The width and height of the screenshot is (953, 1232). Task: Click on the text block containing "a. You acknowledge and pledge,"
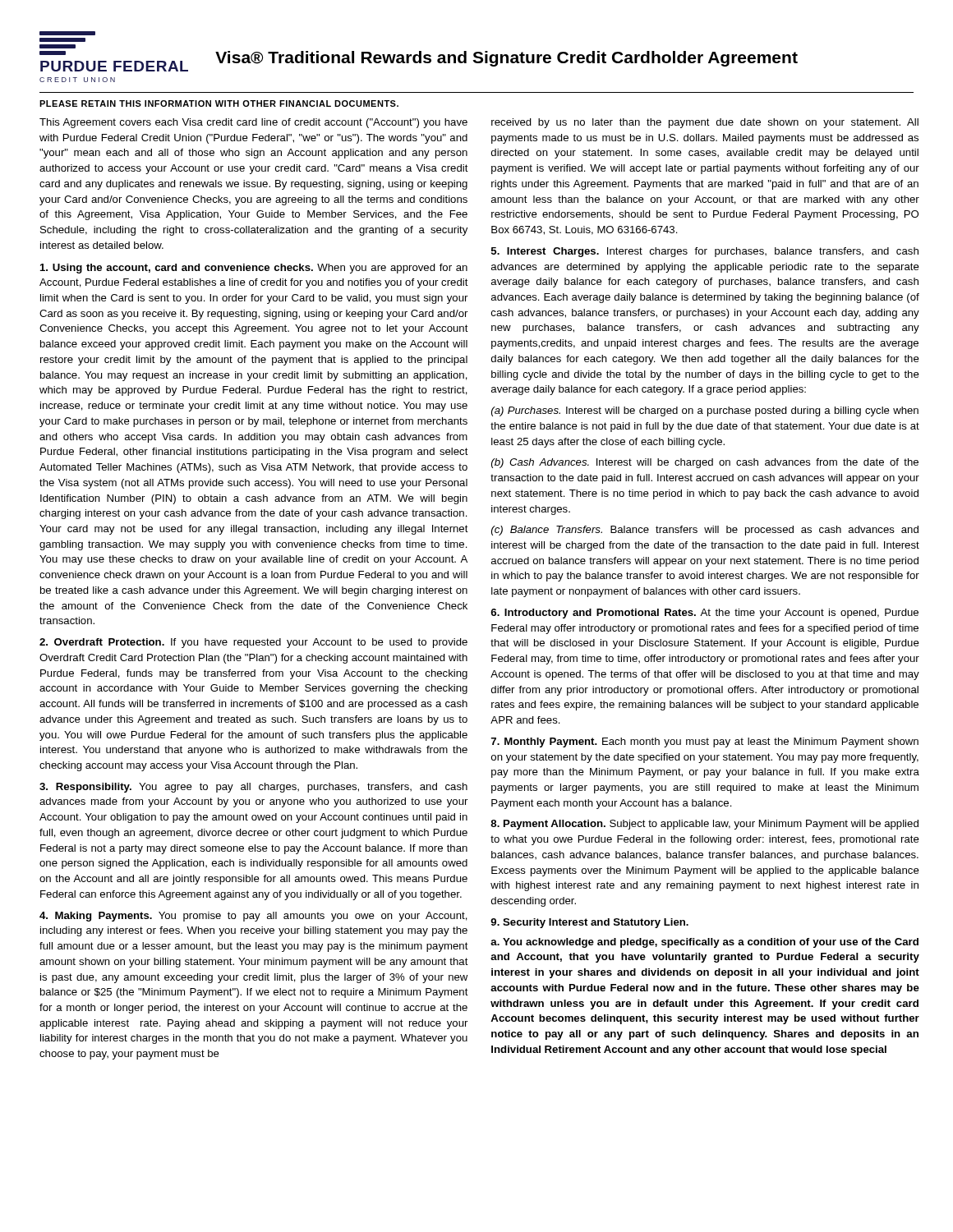(x=705, y=995)
